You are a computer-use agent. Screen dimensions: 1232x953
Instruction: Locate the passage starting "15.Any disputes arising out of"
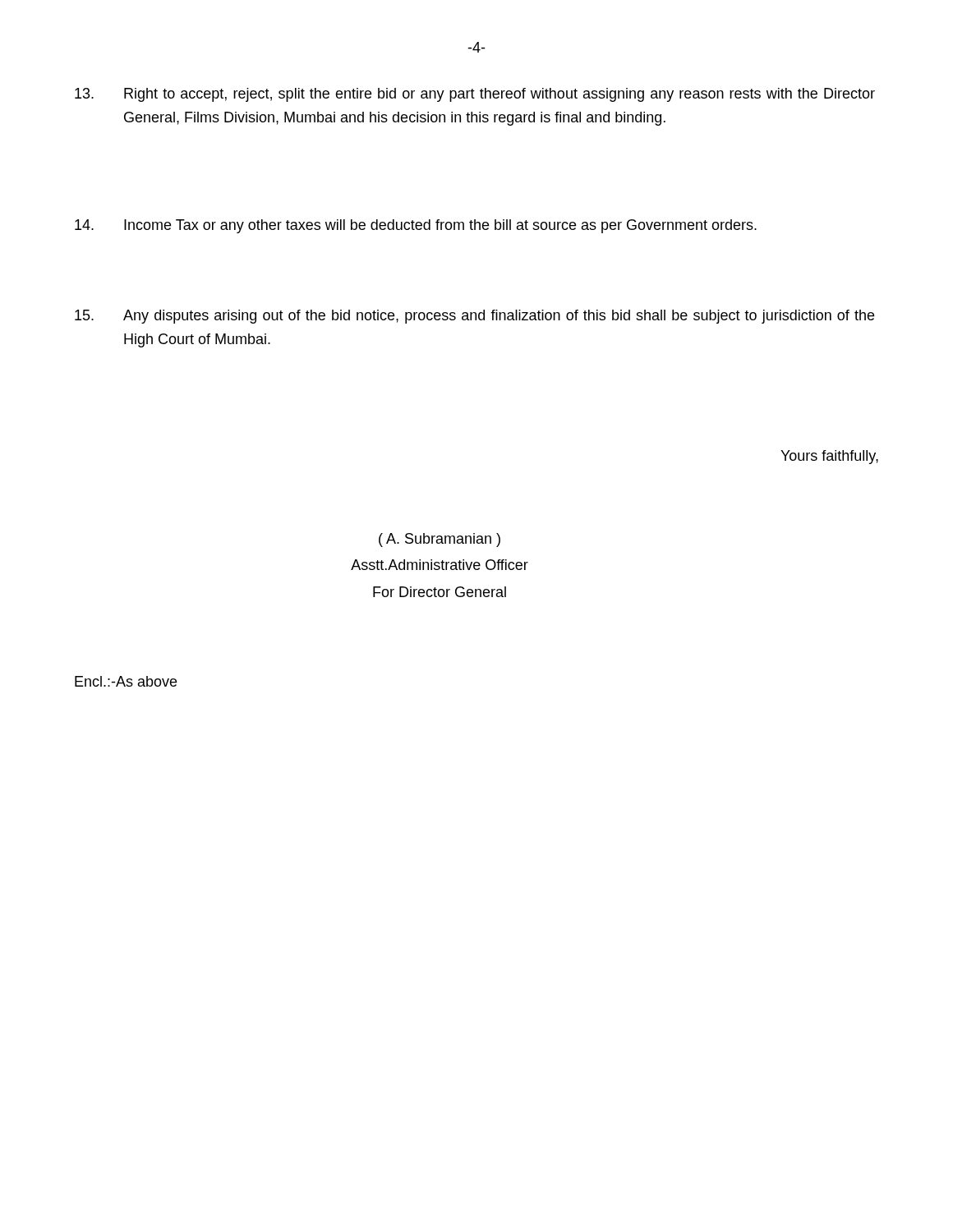(x=474, y=328)
